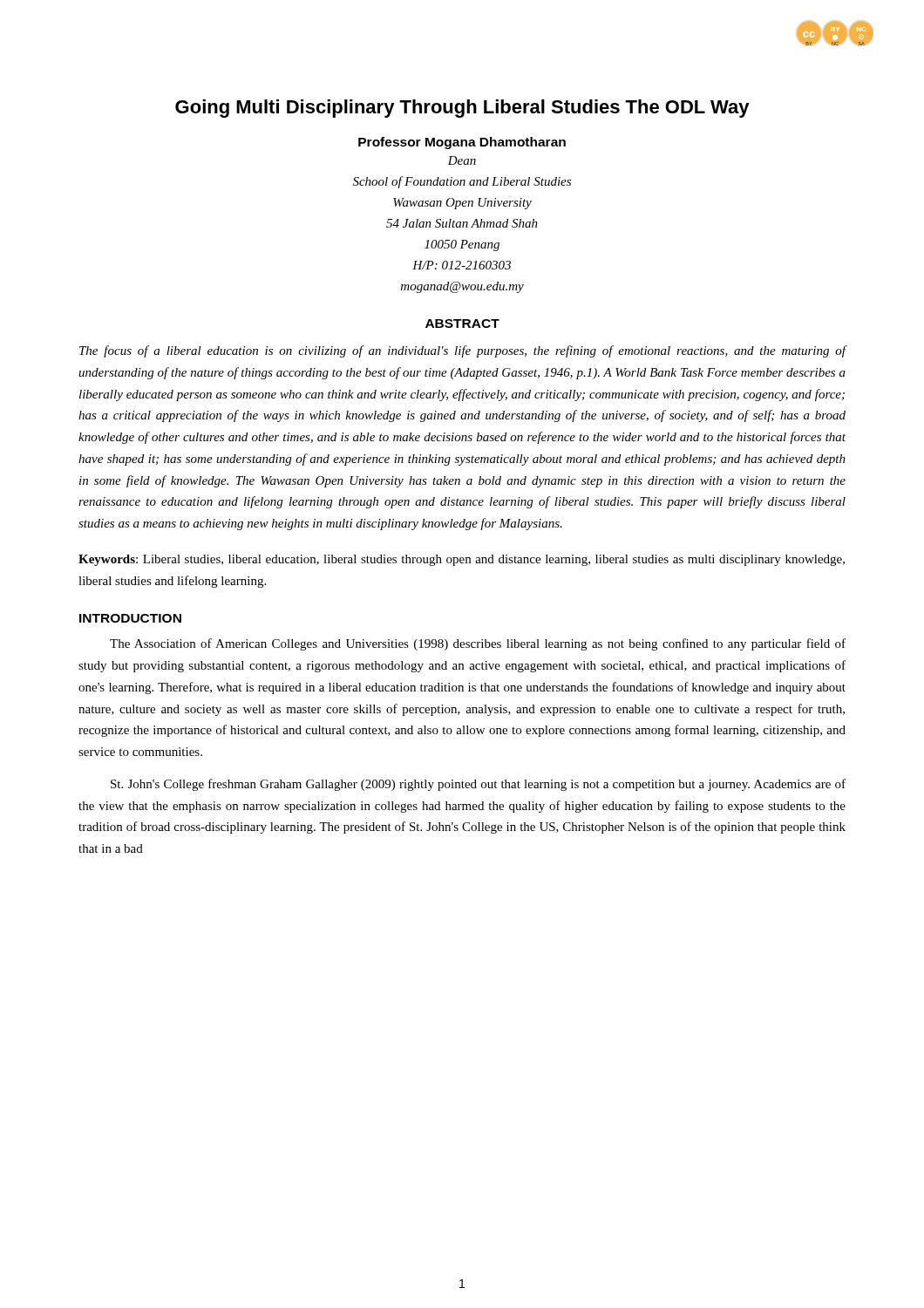This screenshot has width=924, height=1308.
Task: Select the text block that reads "The focus of a liberal"
Action: (462, 437)
